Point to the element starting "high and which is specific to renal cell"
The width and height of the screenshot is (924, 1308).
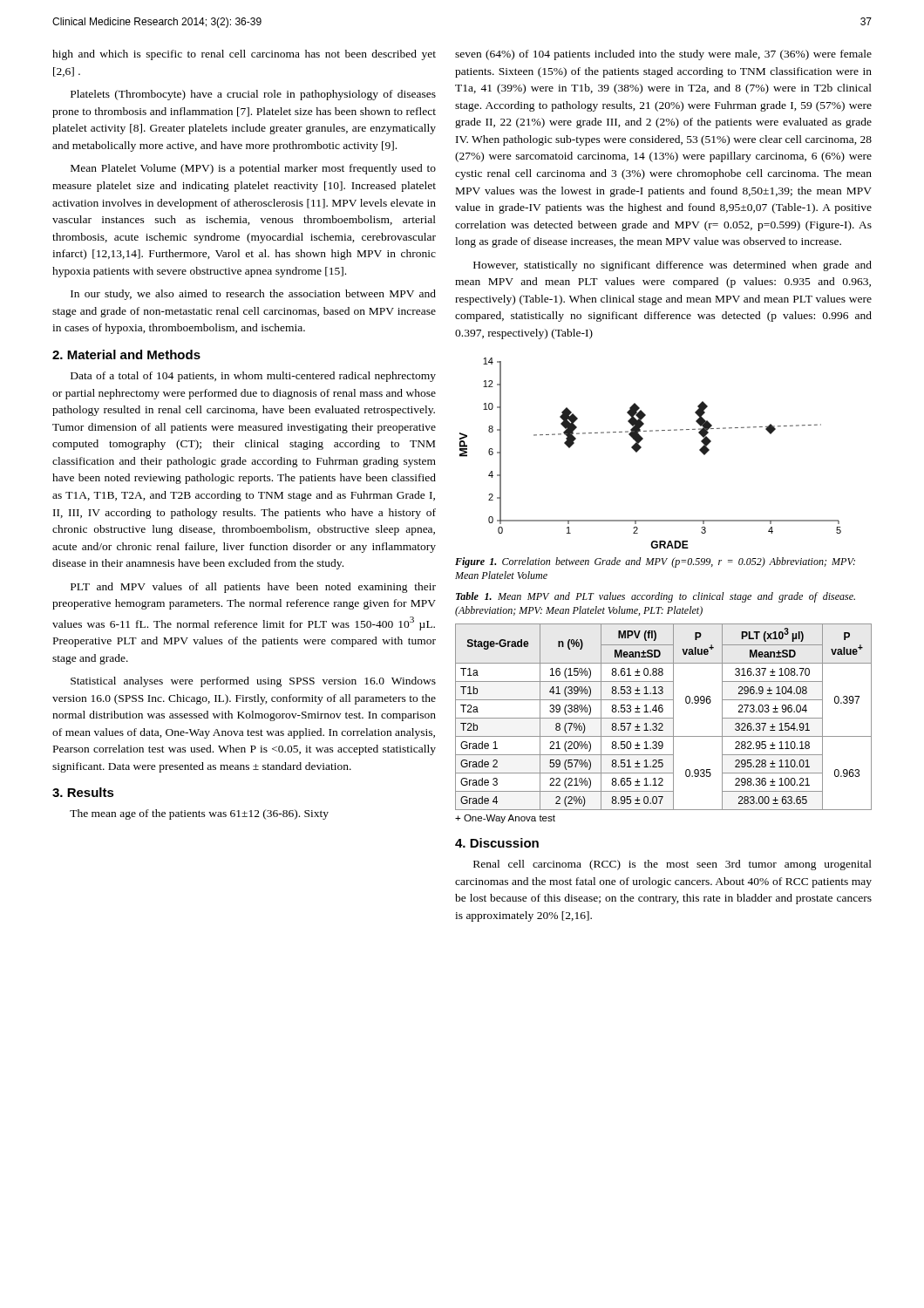[x=244, y=191]
